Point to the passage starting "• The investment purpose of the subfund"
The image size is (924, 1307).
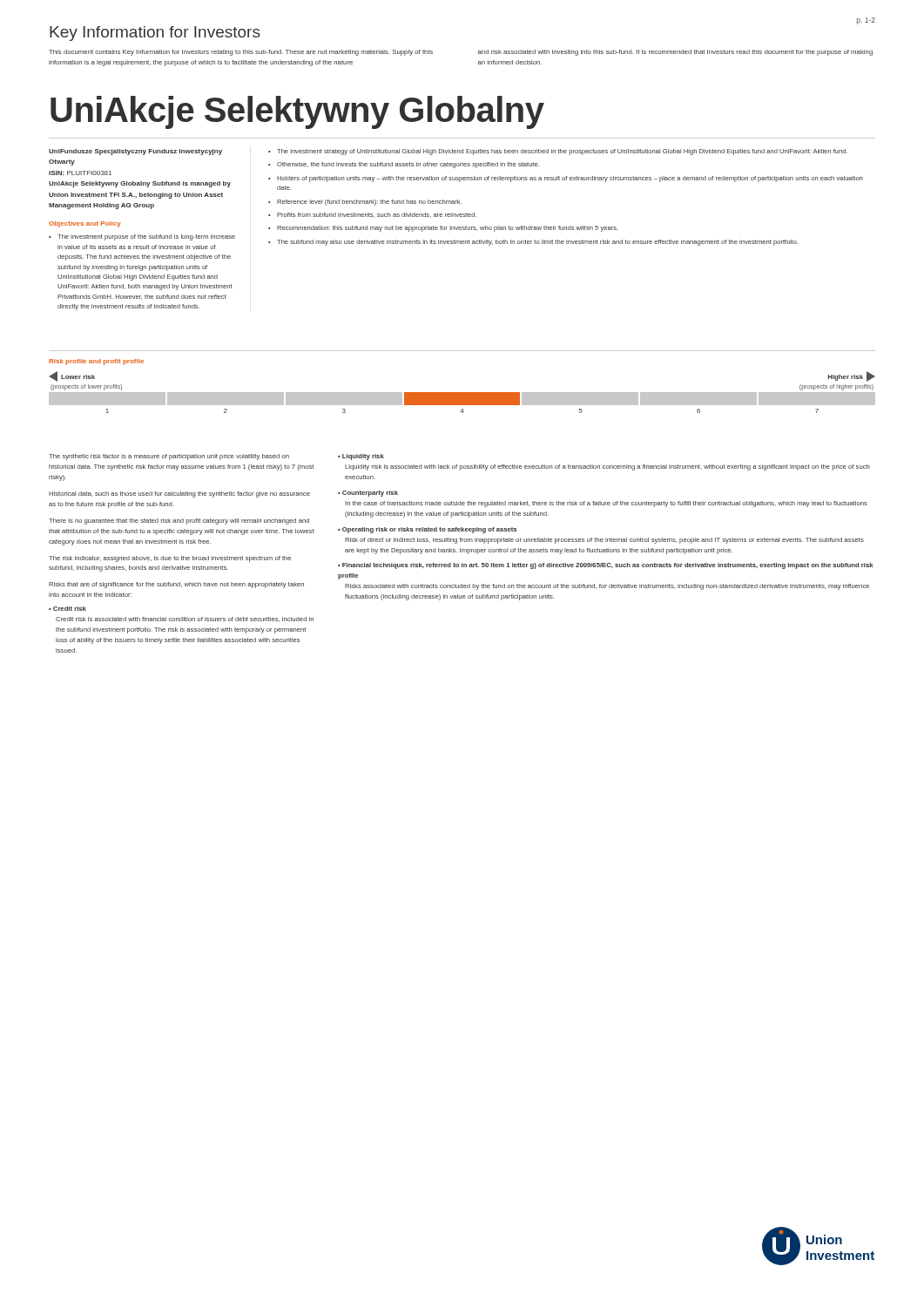tap(142, 272)
